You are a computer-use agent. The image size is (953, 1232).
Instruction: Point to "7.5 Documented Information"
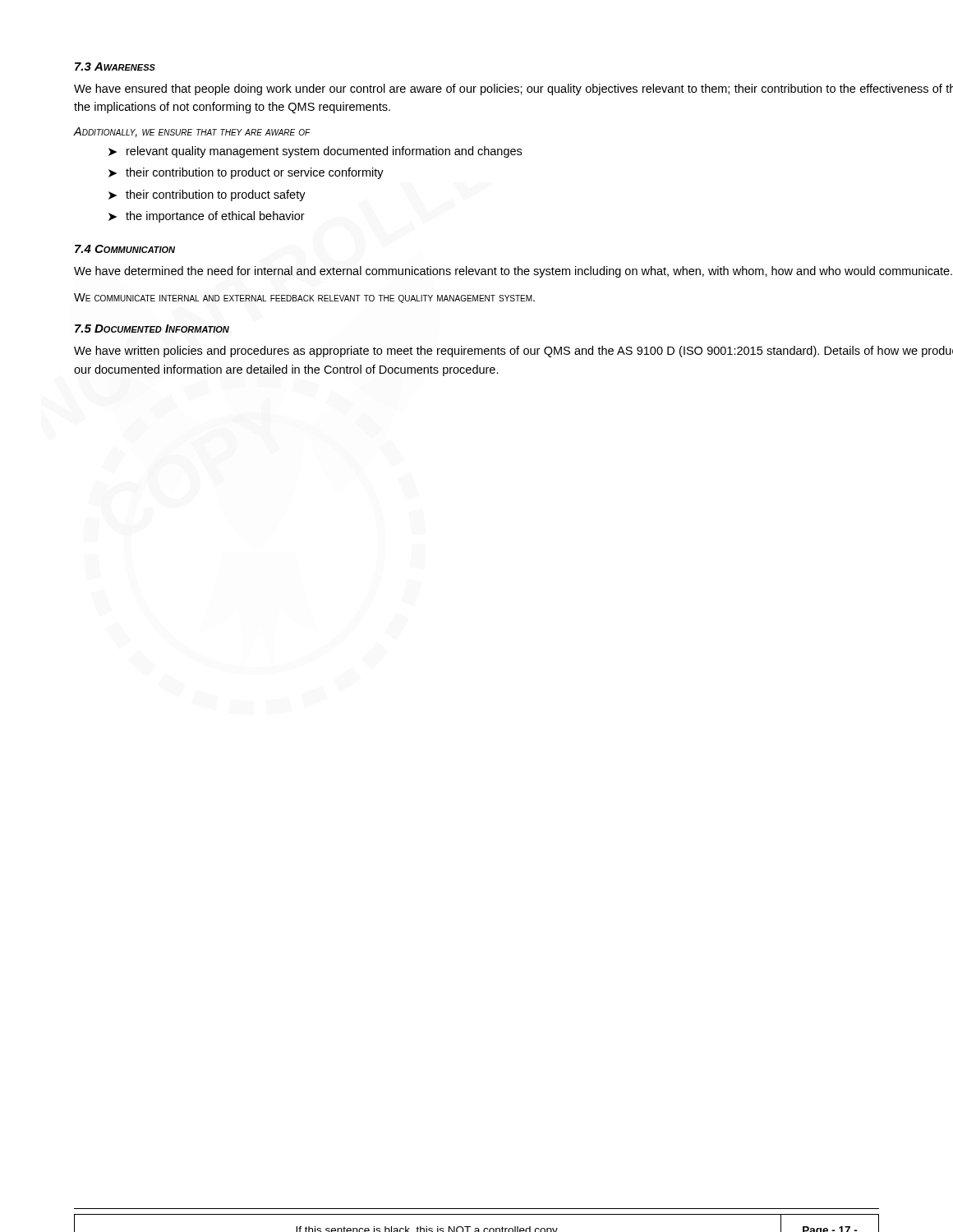152,329
